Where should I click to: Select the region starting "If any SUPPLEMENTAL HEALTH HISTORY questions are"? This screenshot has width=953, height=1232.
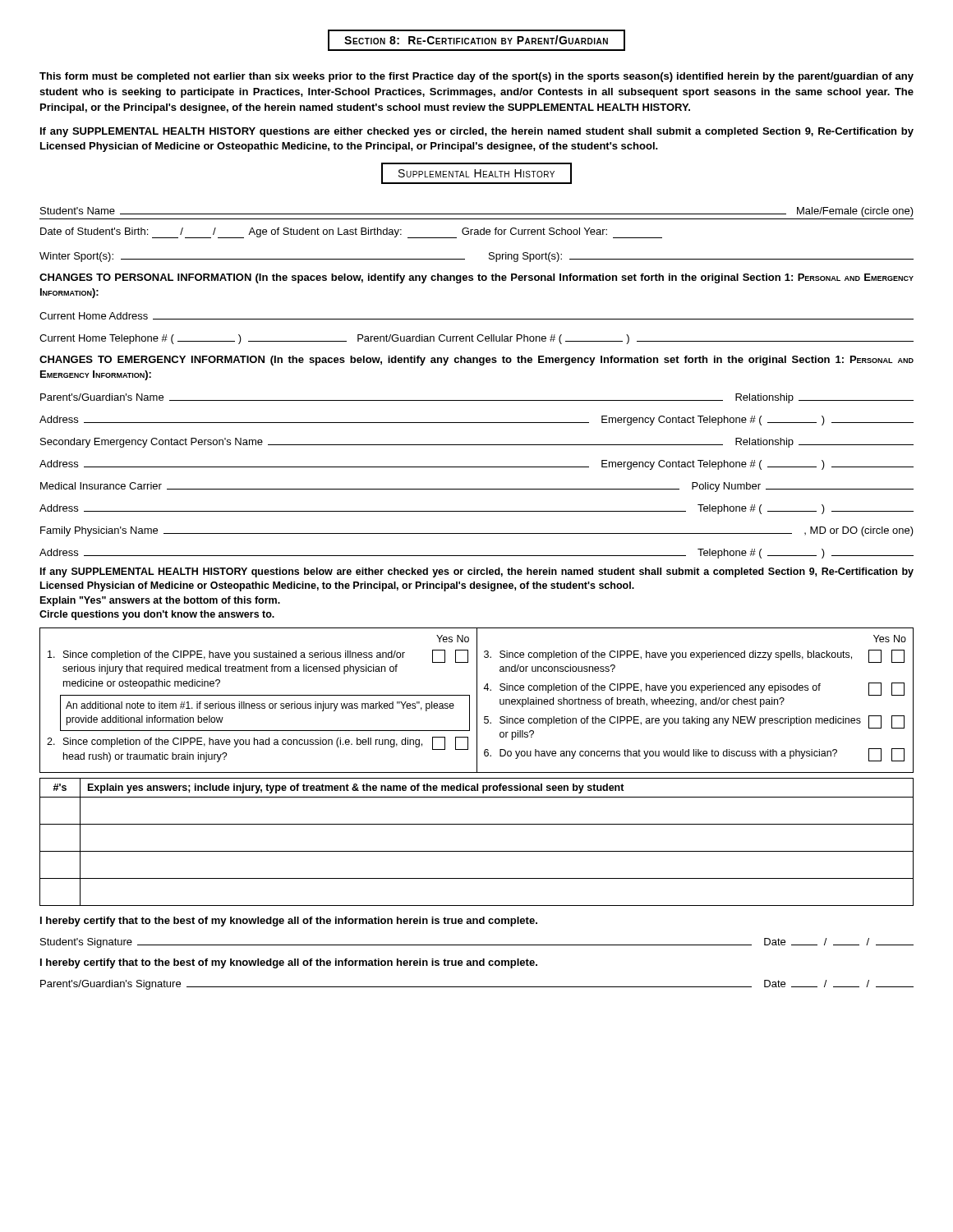coord(476,138)
